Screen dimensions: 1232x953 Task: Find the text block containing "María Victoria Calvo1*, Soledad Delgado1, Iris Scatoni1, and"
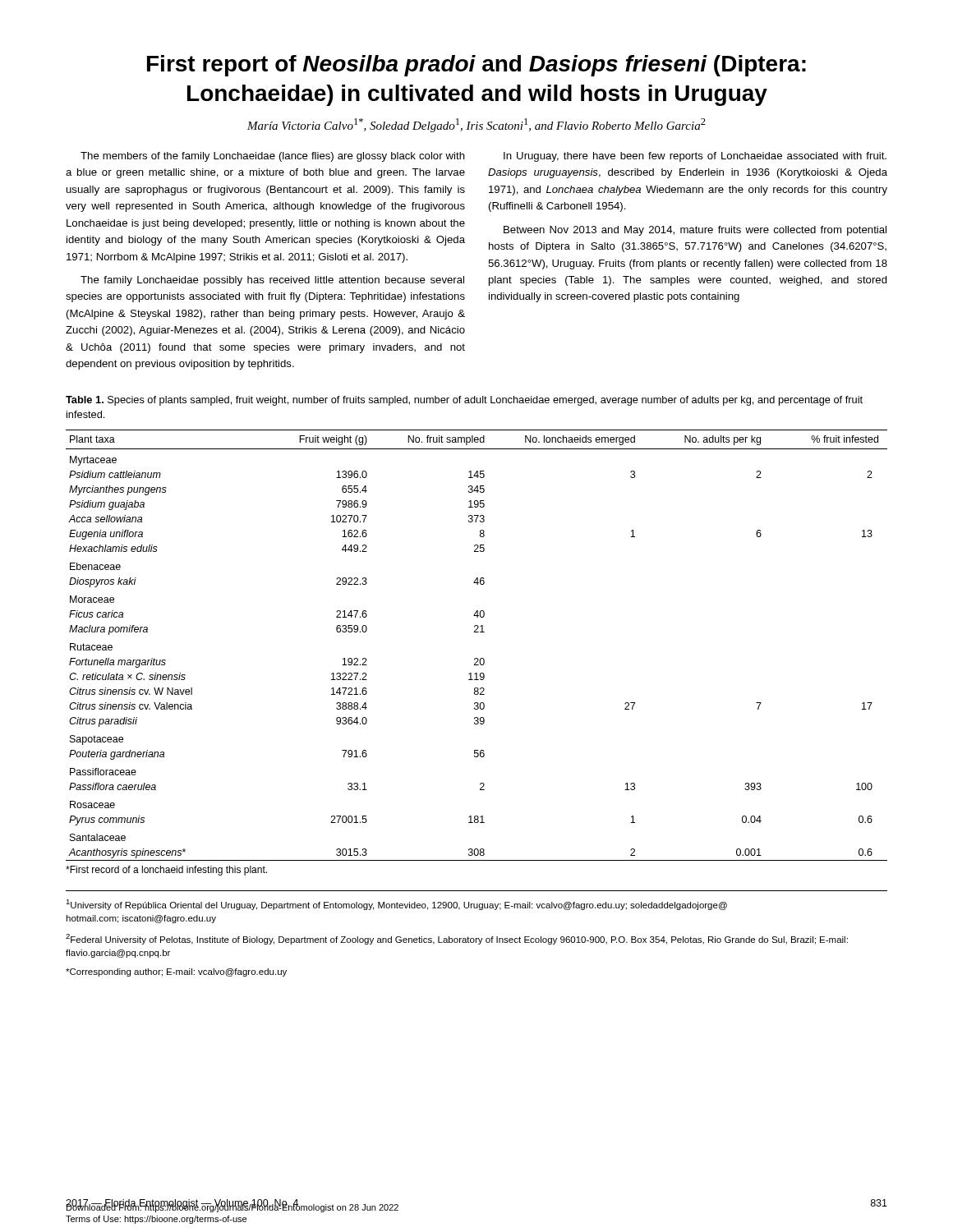[476, 124]
